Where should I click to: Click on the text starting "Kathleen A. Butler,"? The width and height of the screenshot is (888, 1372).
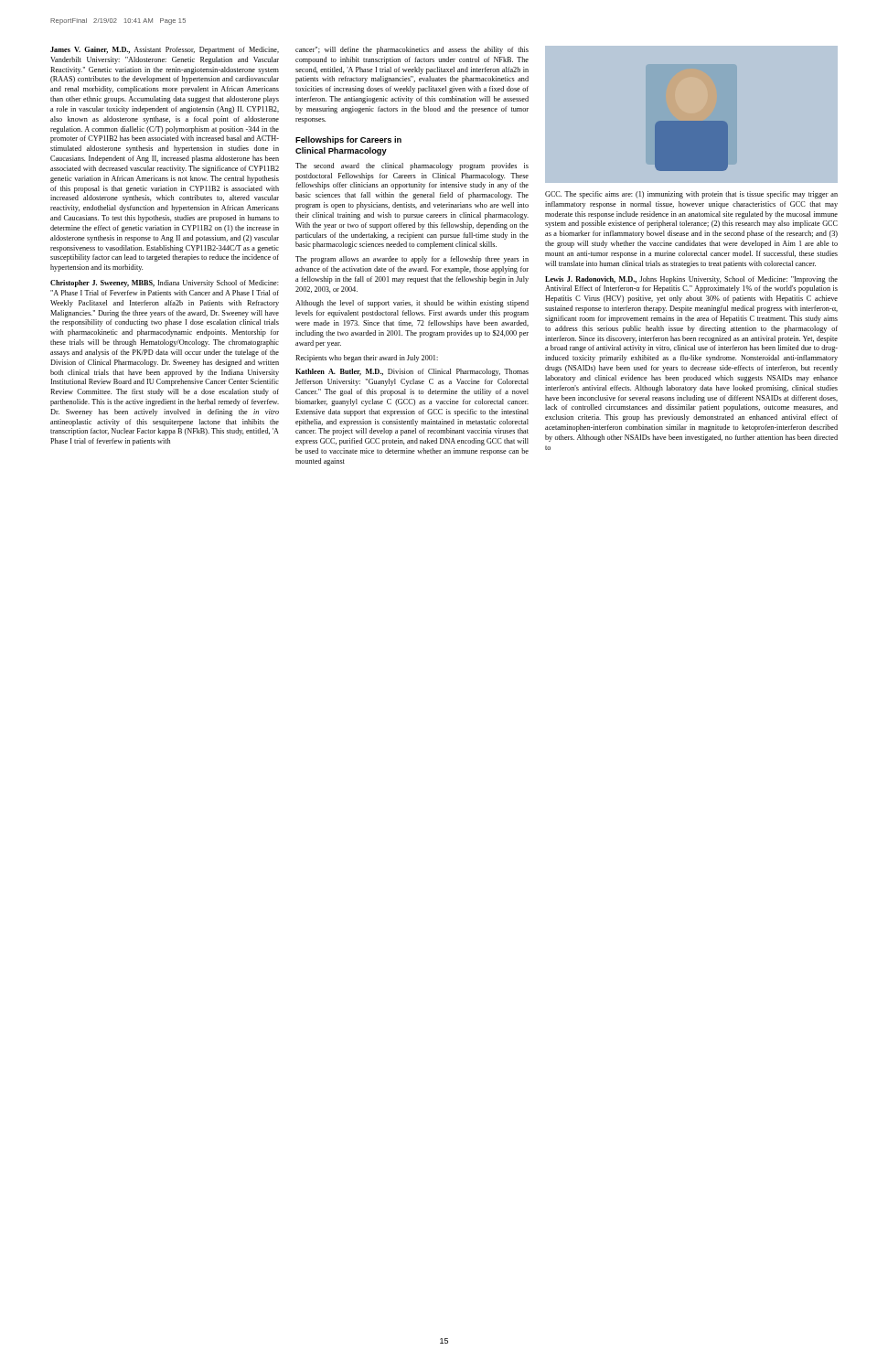coord(412,418)
